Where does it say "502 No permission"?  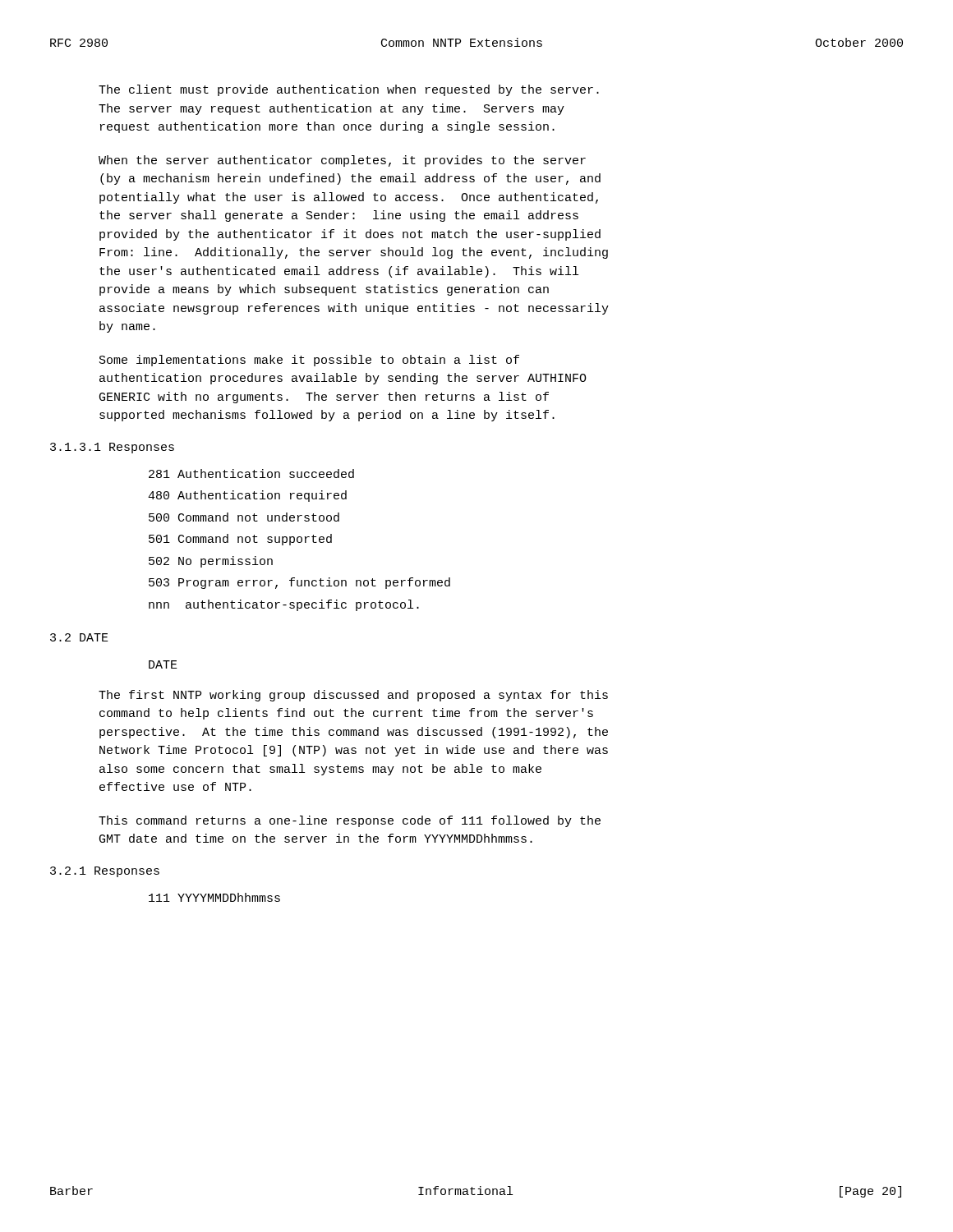211,562
